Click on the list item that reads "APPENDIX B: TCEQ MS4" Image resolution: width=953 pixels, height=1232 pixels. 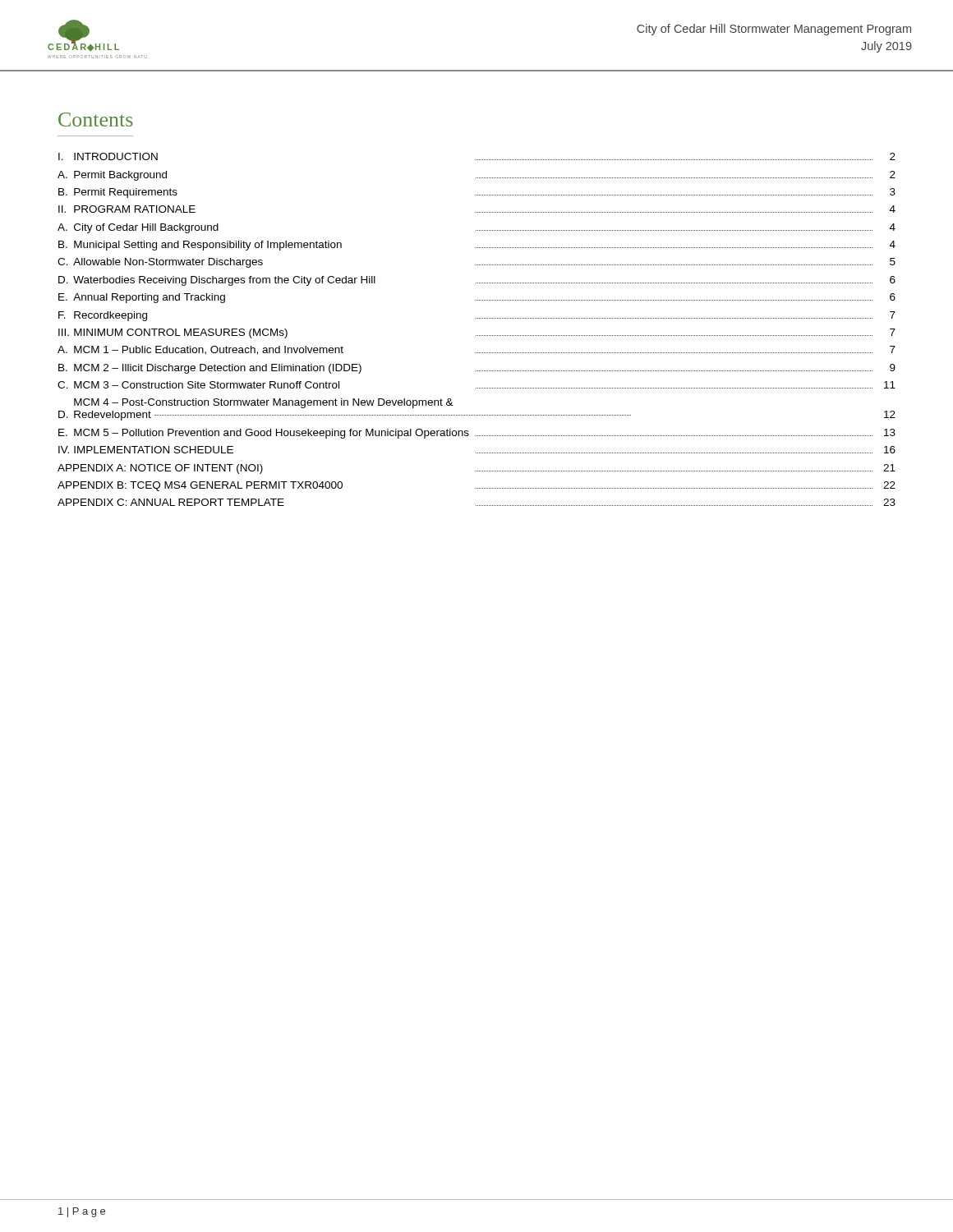(x=476, y=485)
